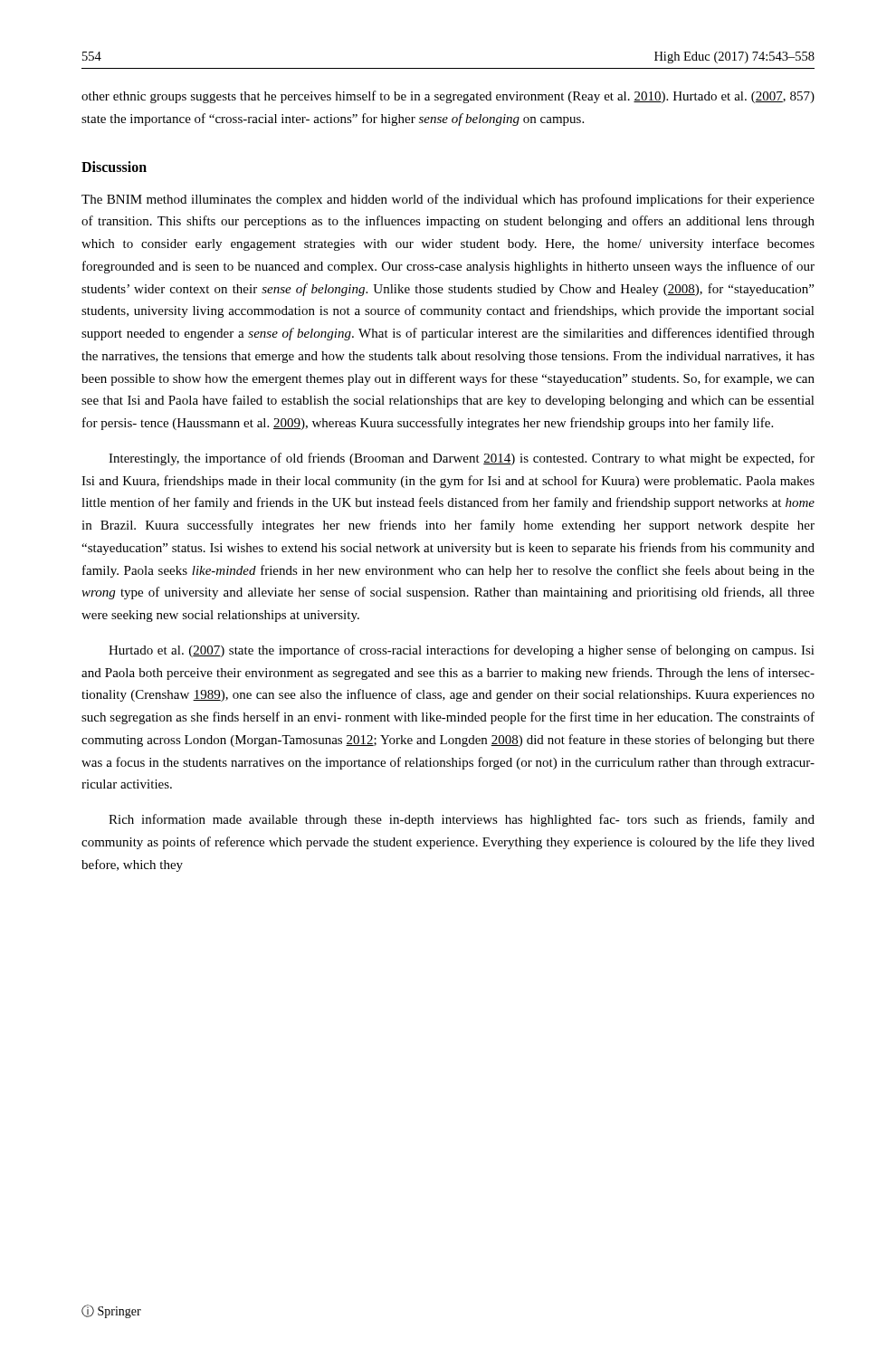
Task: Point to the region starting "other ethnic groups suggests"
Action: [448, 107]
